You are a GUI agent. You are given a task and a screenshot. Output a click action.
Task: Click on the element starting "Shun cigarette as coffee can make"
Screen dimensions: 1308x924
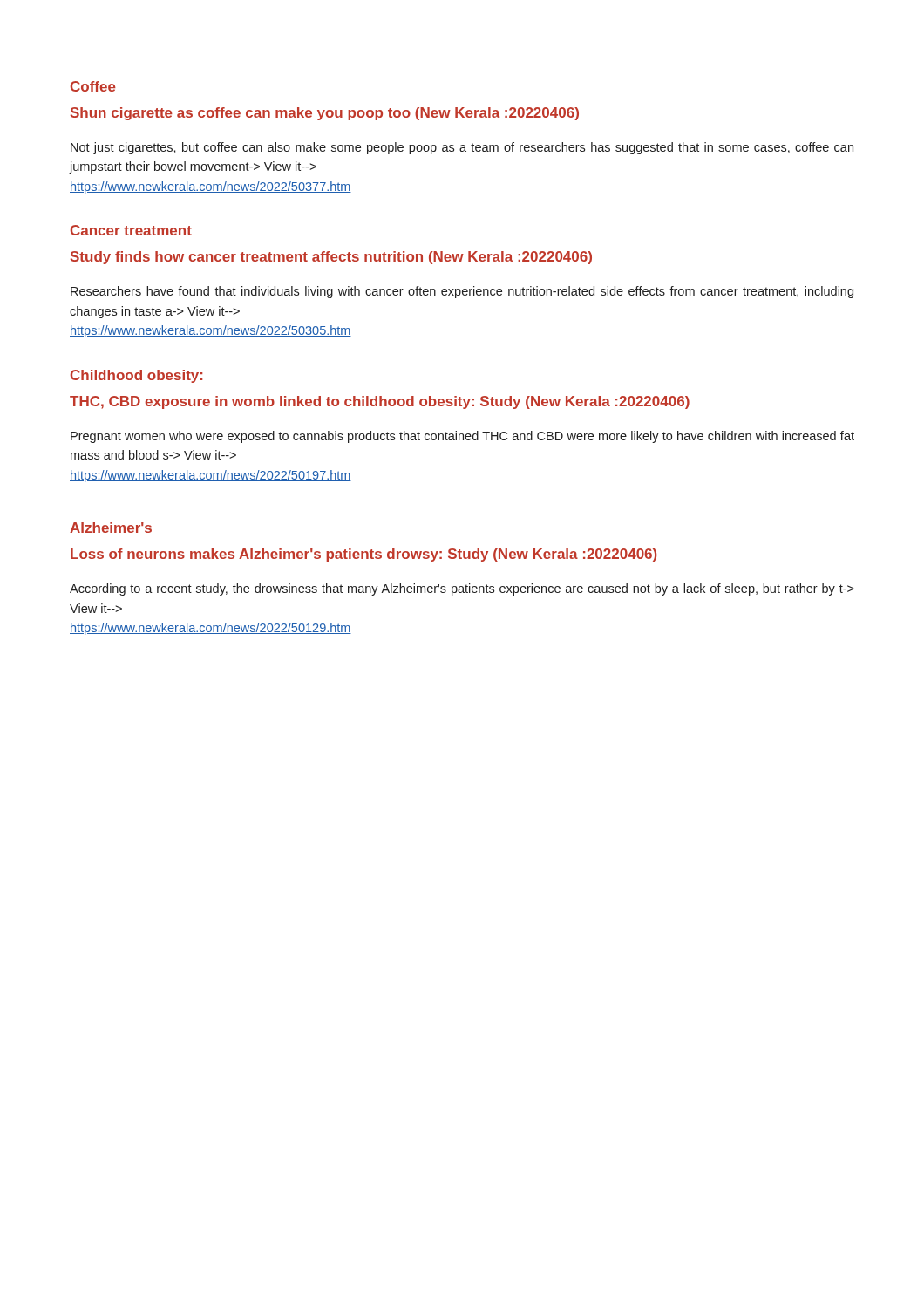(325, 113)
